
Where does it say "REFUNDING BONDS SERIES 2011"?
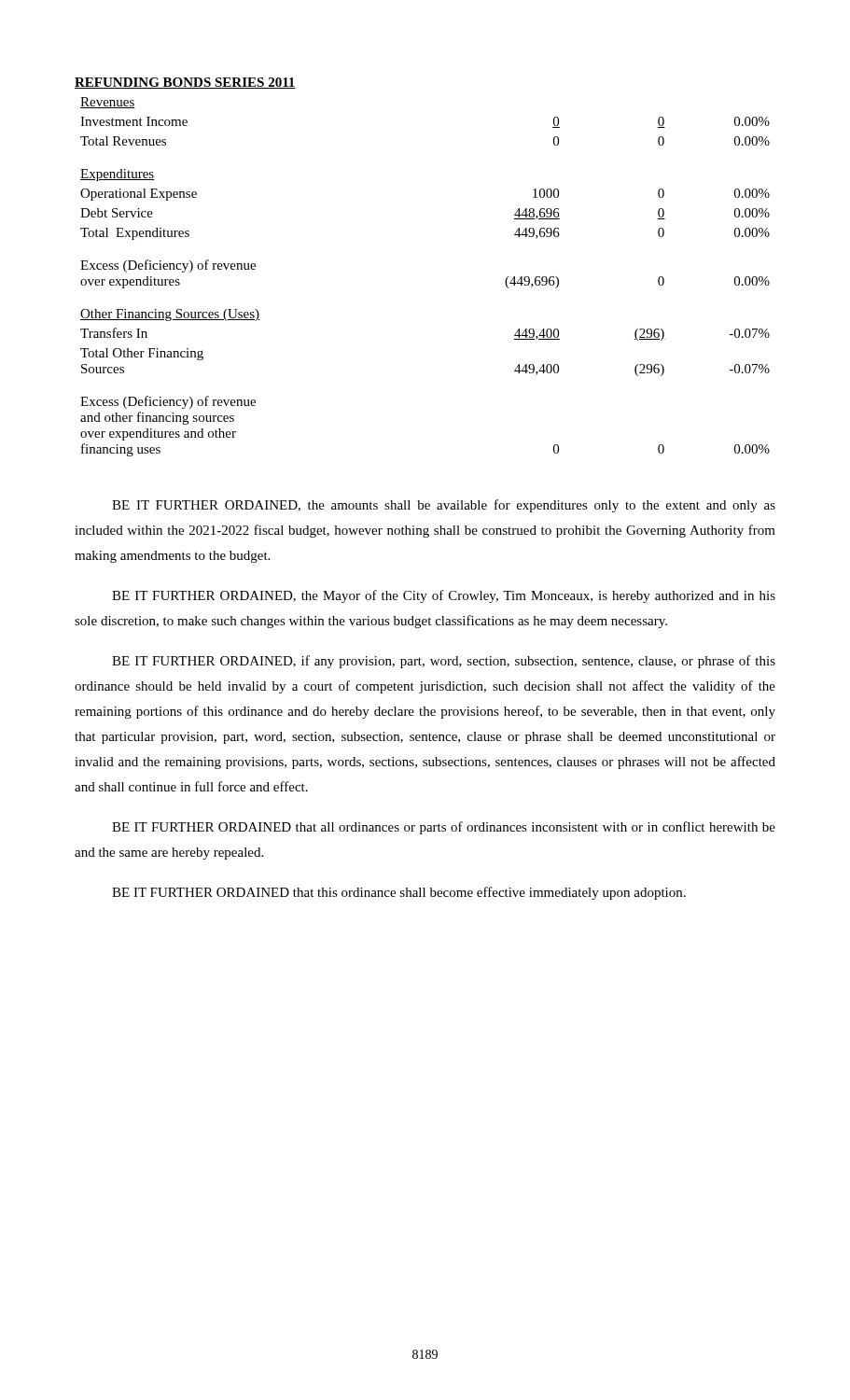click(185, 82)
